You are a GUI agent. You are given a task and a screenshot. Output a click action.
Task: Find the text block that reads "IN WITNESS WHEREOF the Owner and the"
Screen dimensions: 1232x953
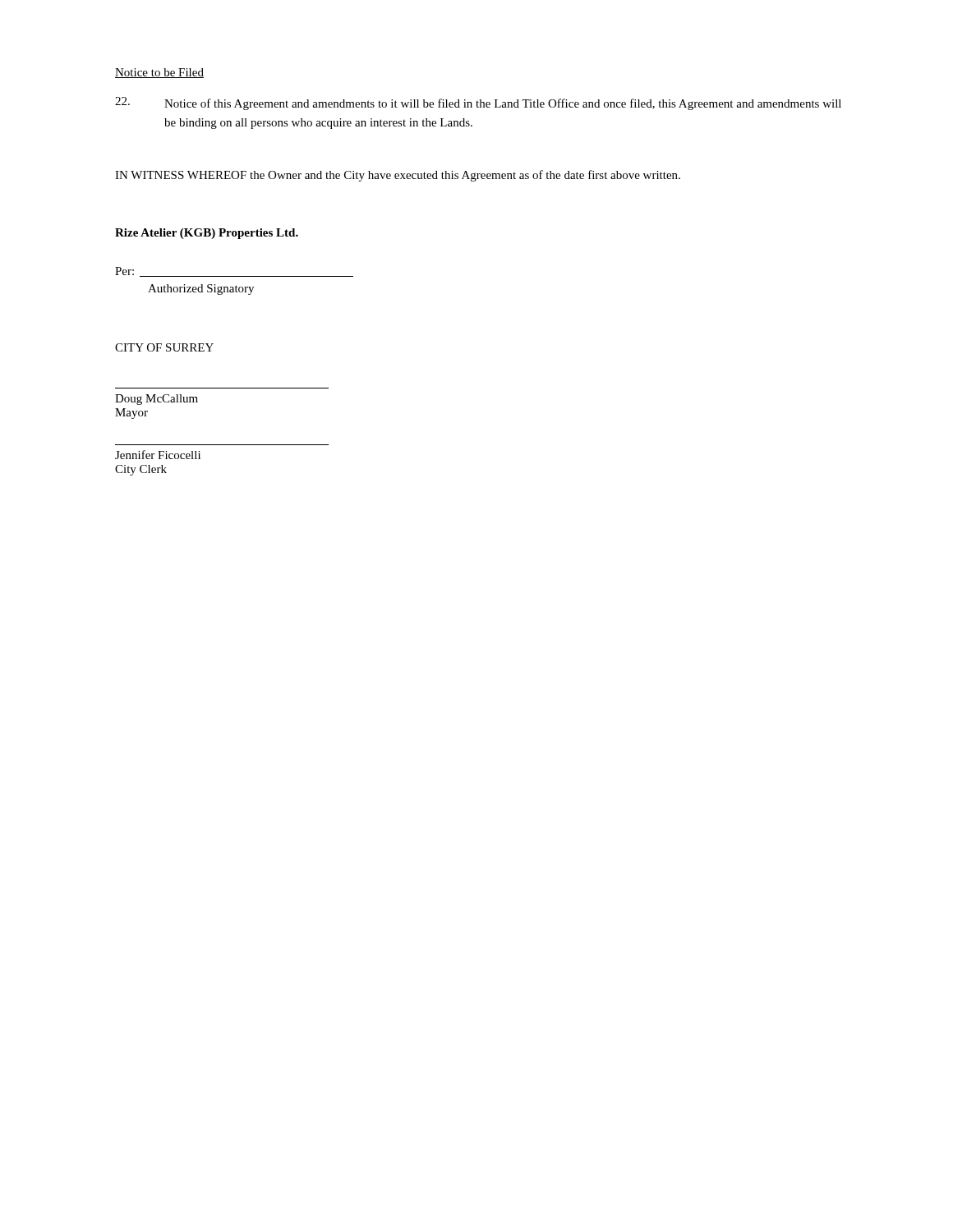(x=398, y=175)
